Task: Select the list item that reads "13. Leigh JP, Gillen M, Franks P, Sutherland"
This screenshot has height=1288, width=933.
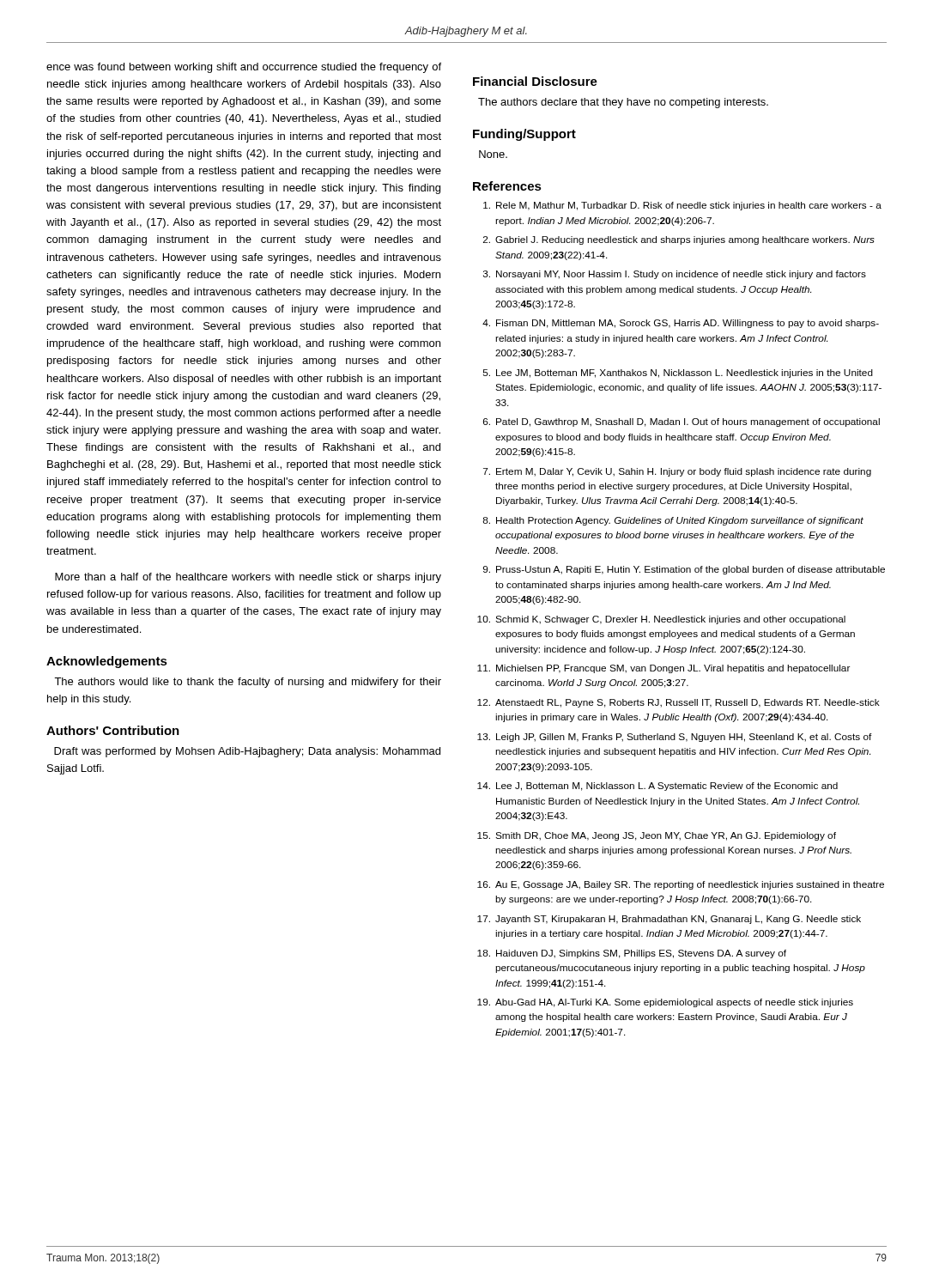Action: (x=679, y=752)
